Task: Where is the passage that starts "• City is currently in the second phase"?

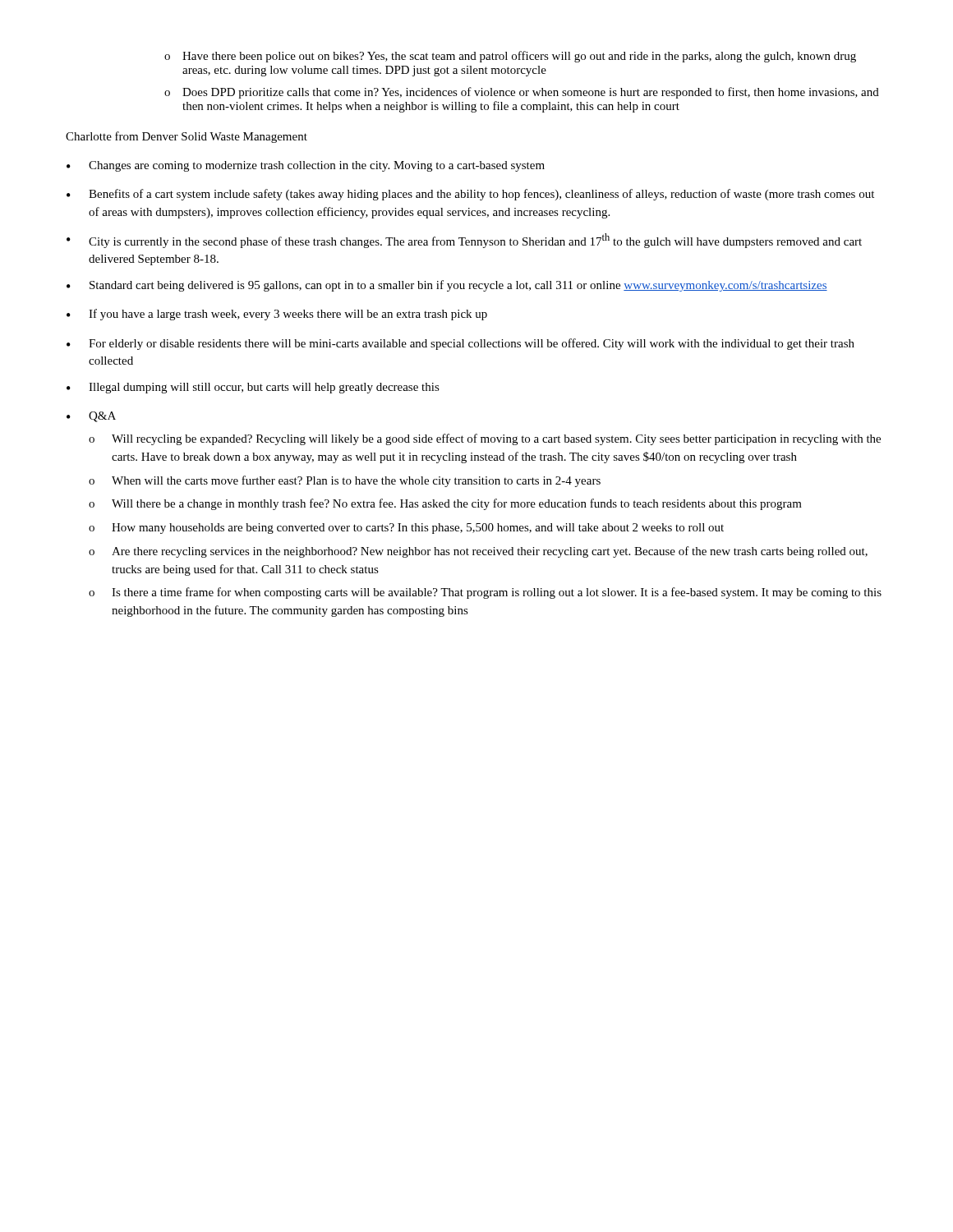Action: click(x=476, y=249)
